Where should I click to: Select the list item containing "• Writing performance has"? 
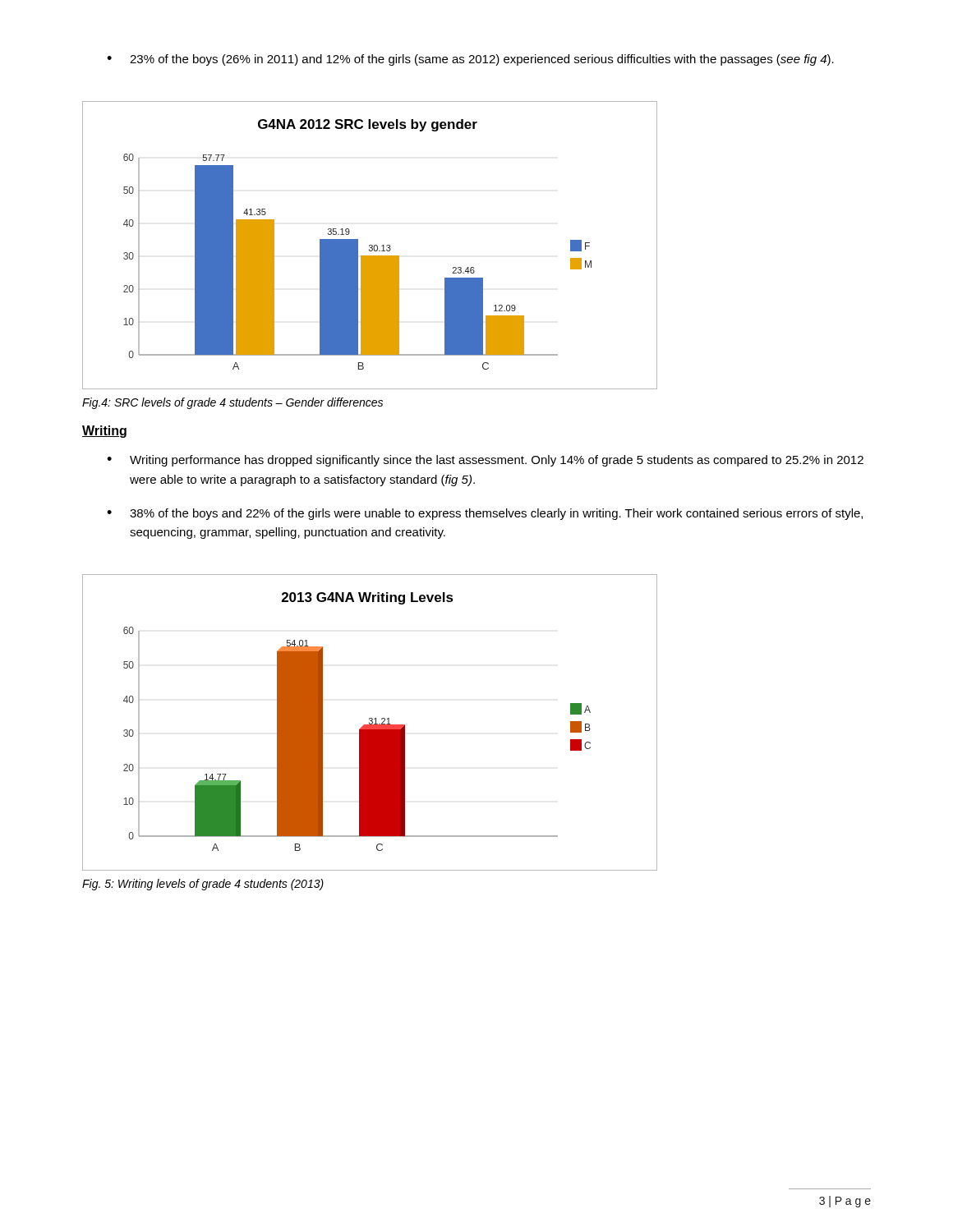[489, 469]
